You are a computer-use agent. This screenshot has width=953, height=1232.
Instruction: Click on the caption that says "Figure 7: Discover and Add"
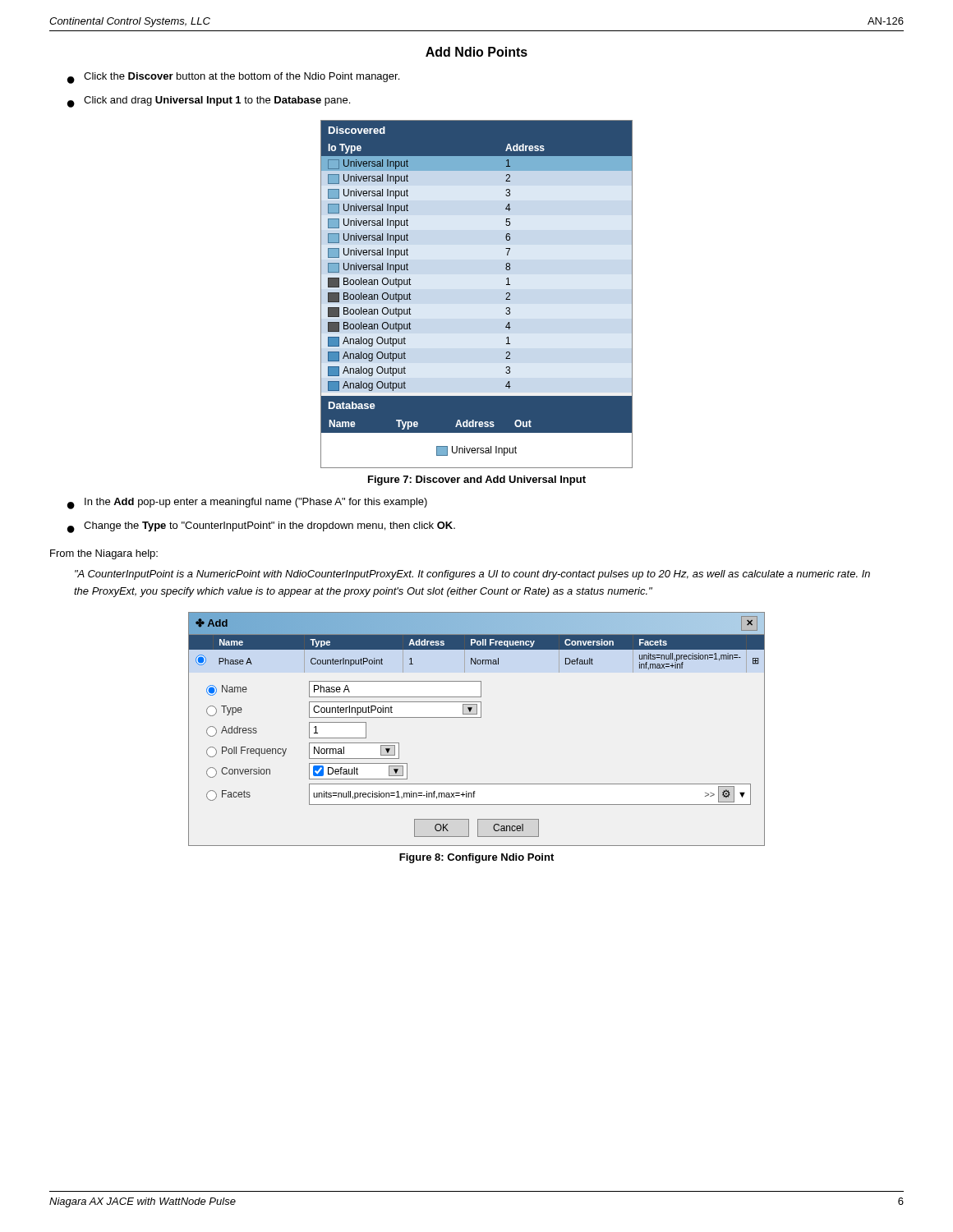pyautogui.click(x=476, y=479)
